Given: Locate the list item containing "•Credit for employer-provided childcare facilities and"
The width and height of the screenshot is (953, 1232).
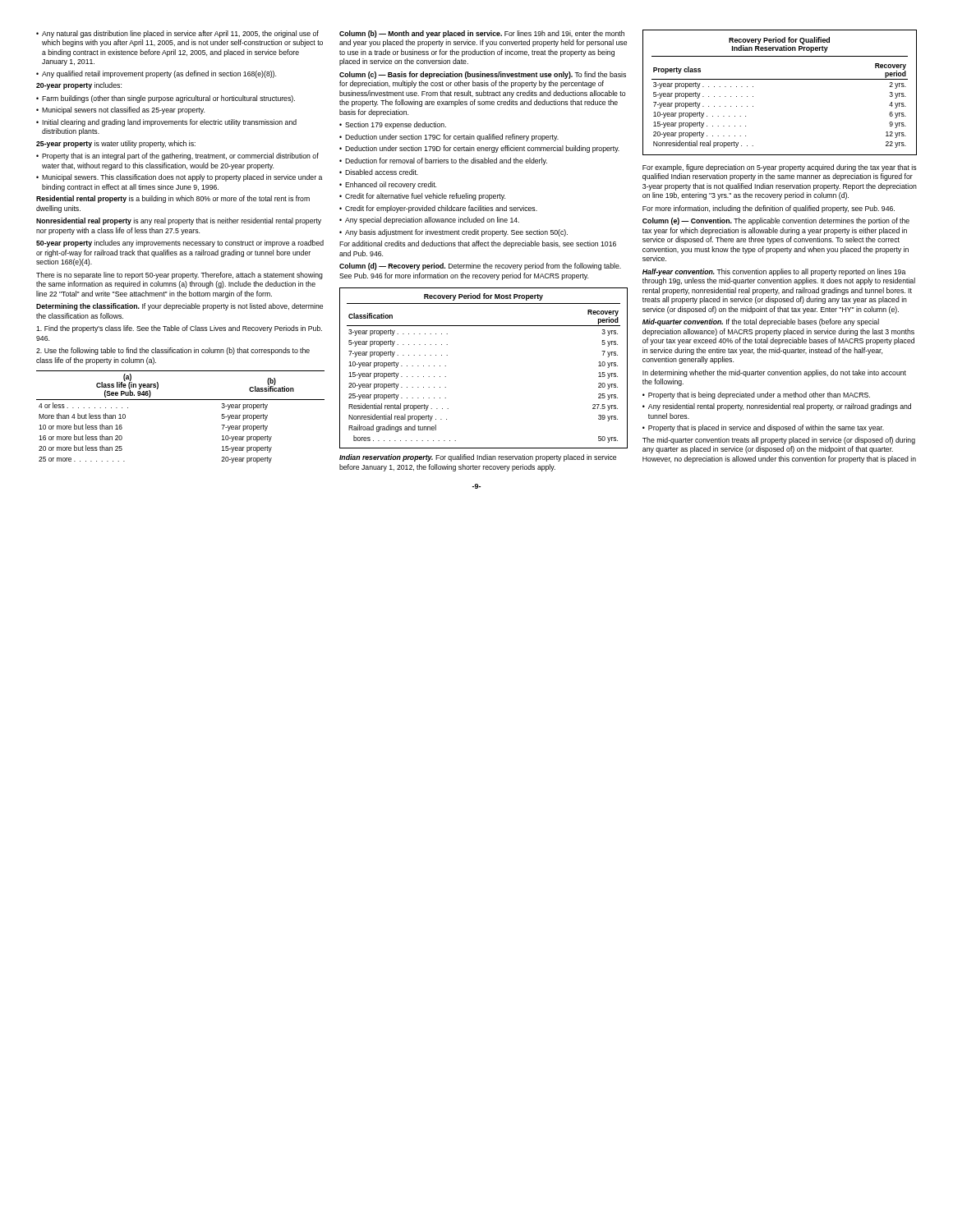Looking at the screenshot, I should tap(483, 209).
